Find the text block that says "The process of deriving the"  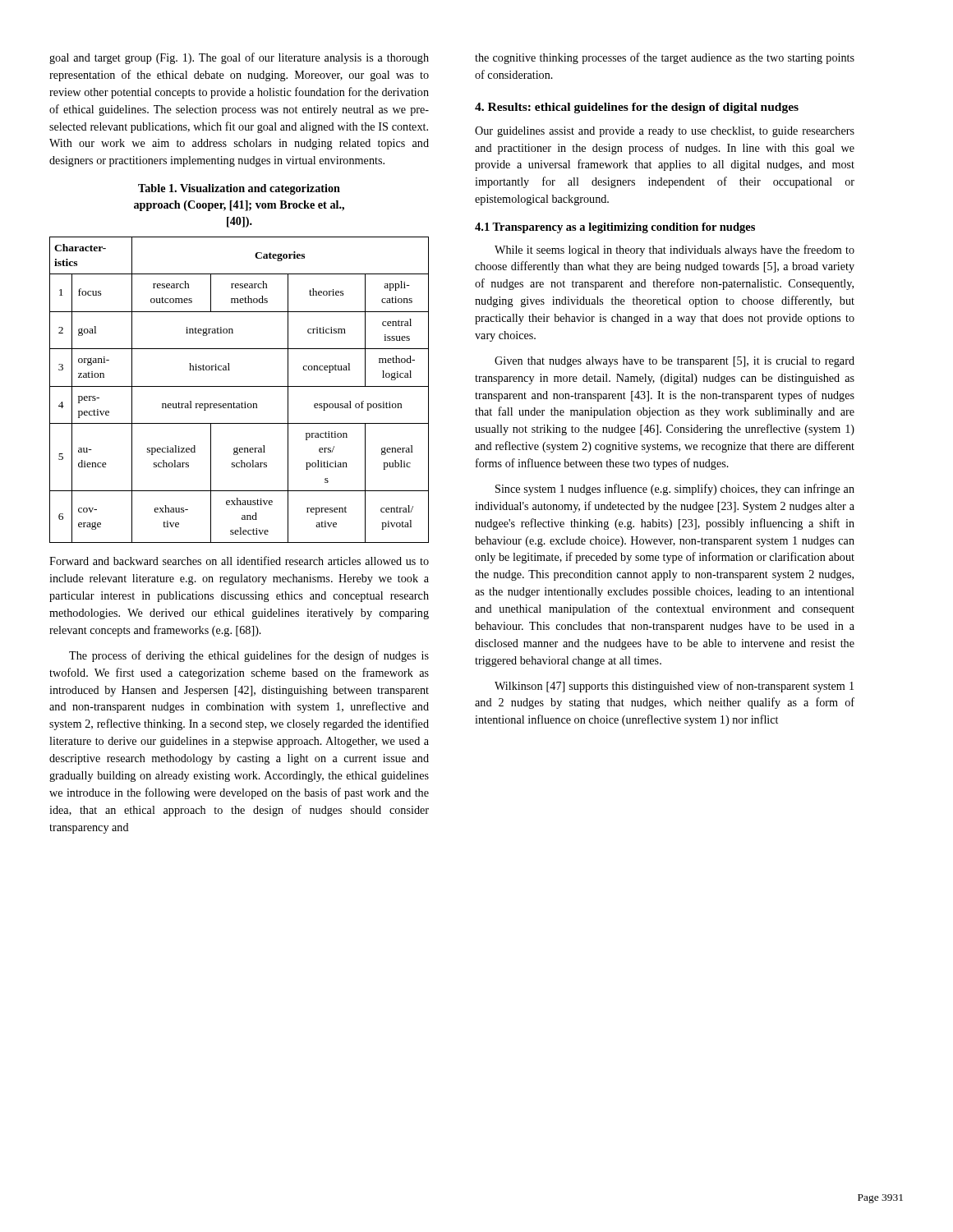coord(239,741)
